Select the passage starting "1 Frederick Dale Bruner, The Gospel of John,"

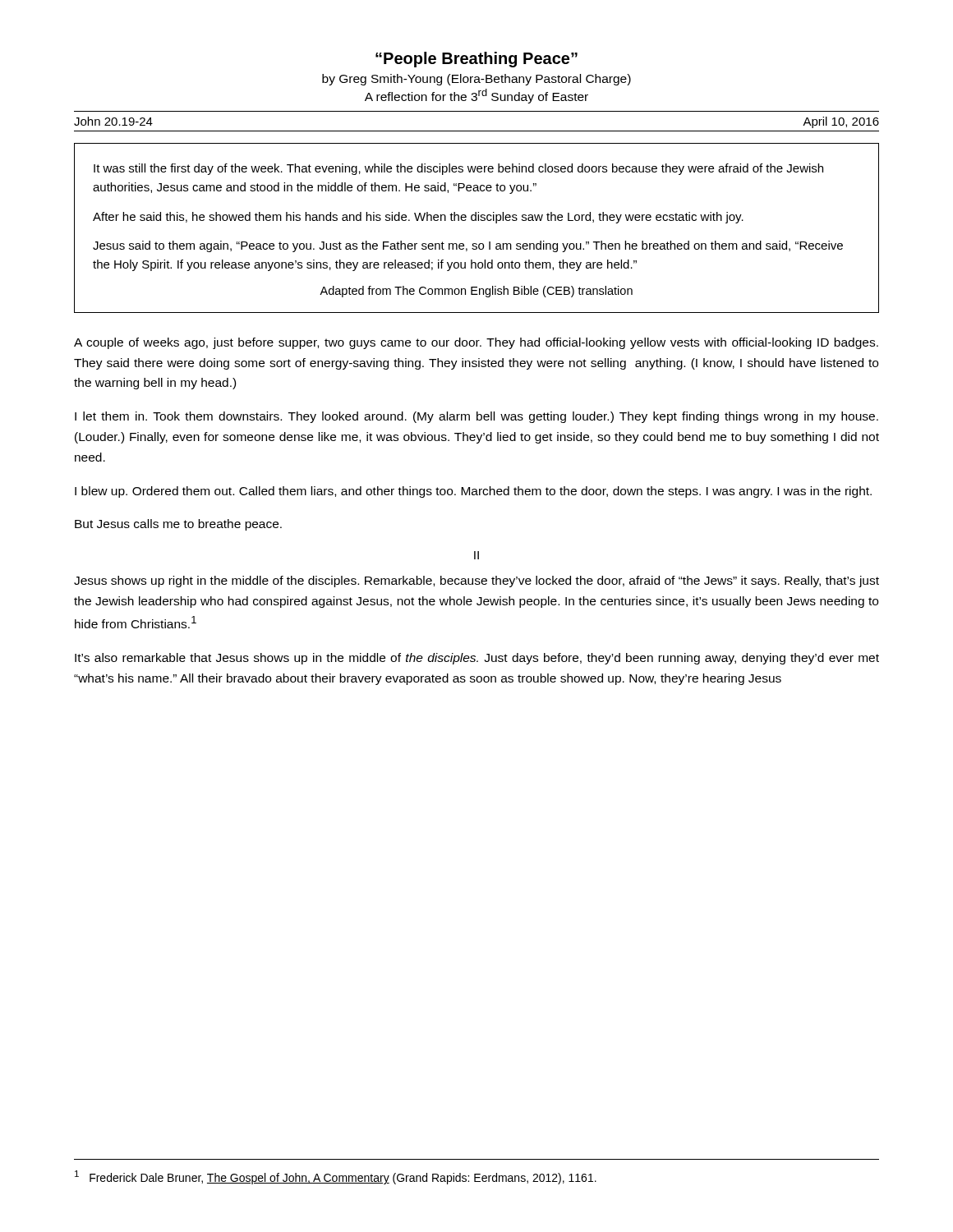(476, 1177)
